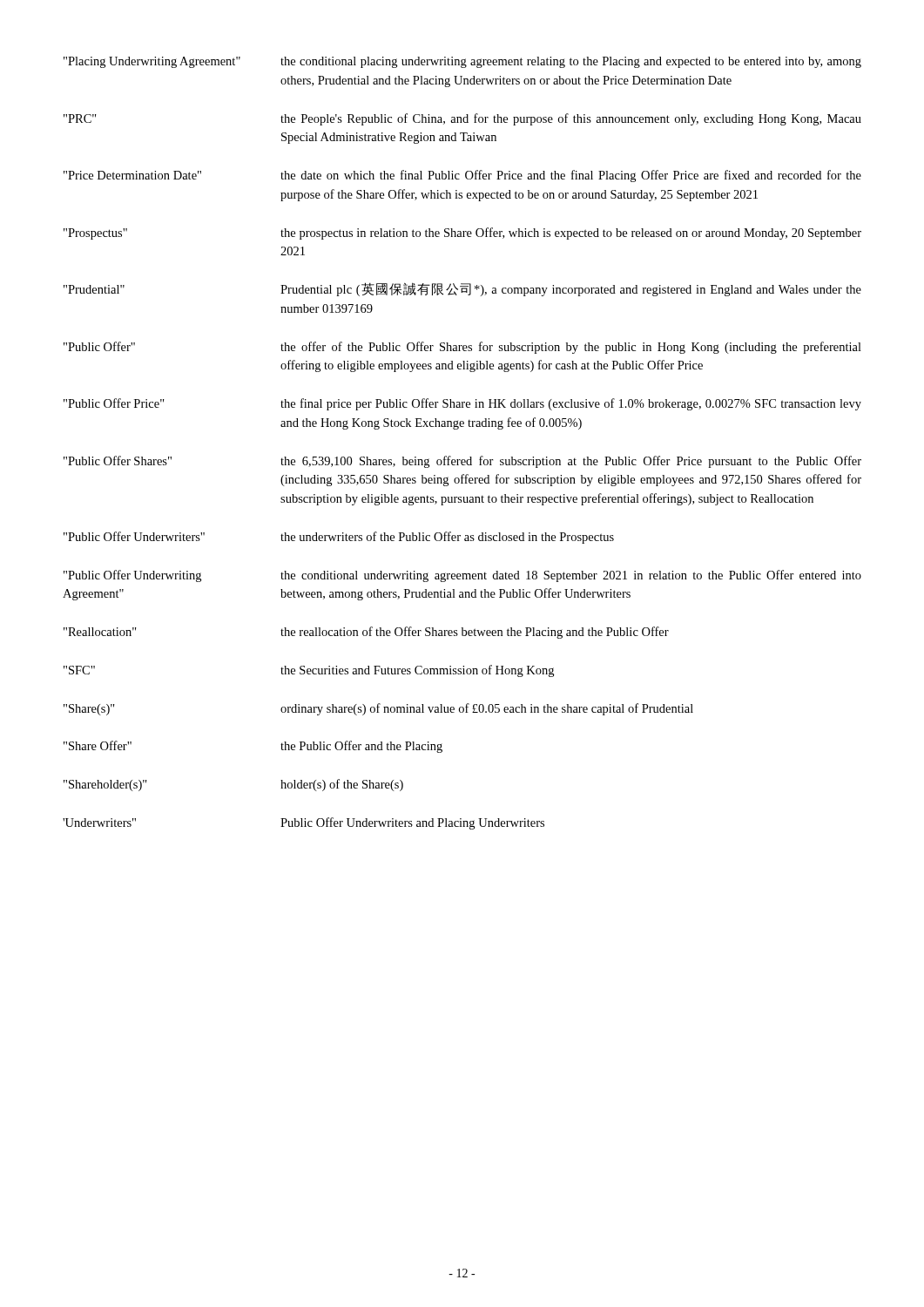Navigate to the text starting ""Reallocation" the reallocation of"
The width and height of the screenshot is (924, 1307).
[x=462, y=633]
